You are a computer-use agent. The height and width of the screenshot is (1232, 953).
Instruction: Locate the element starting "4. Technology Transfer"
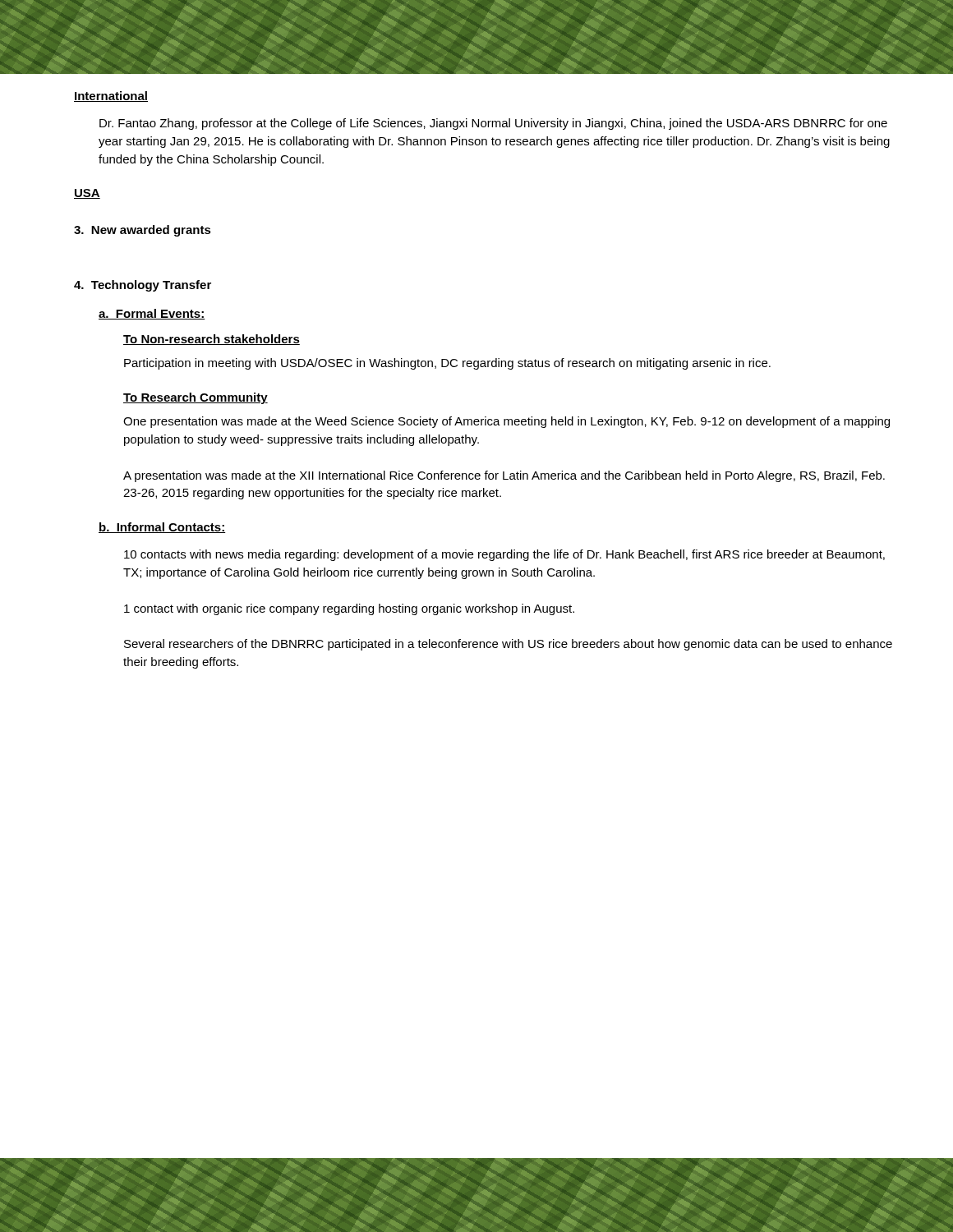click(143, 285)
